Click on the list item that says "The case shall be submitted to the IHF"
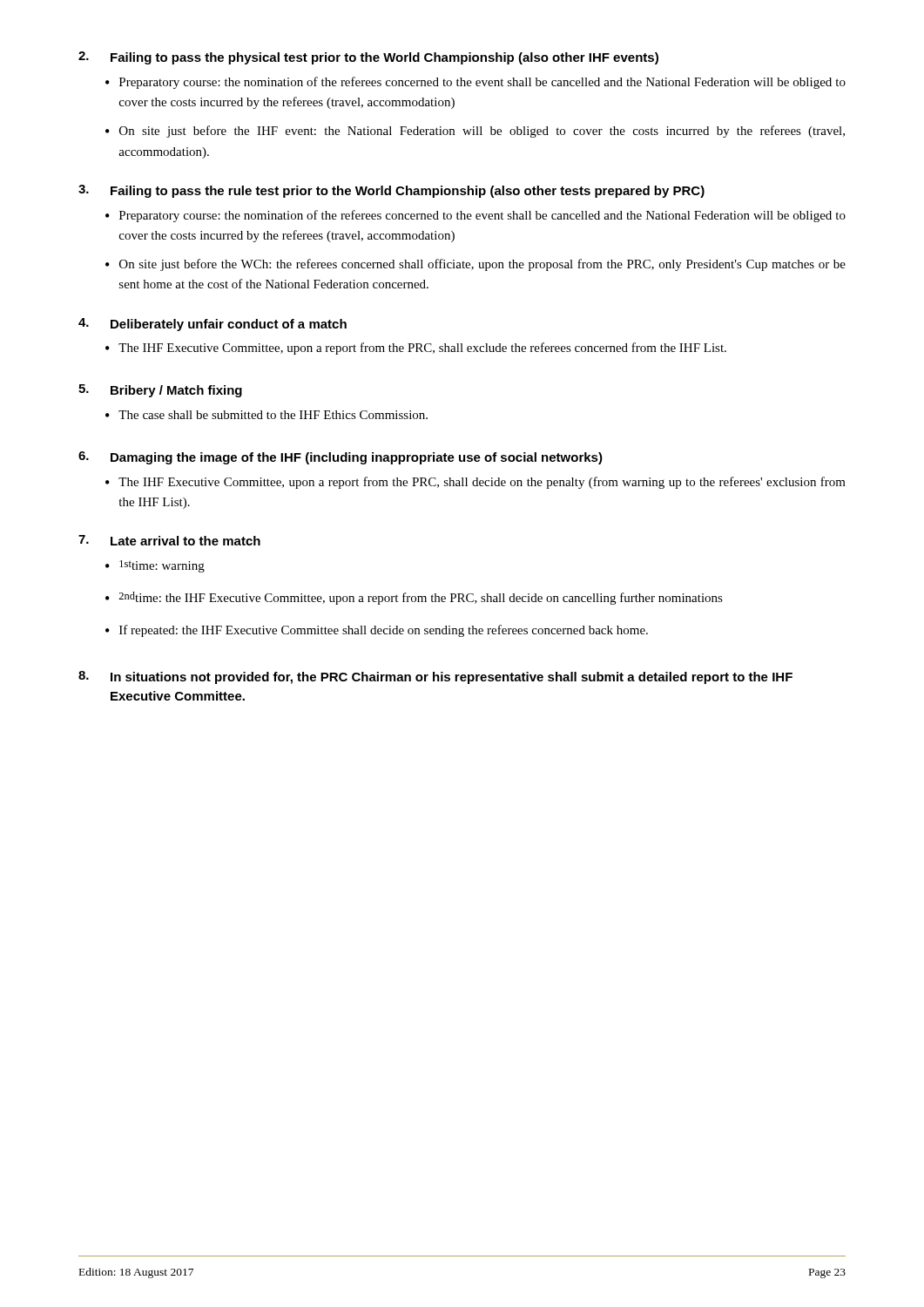The width and height of the screenshot is (924, 1307). 274,415
